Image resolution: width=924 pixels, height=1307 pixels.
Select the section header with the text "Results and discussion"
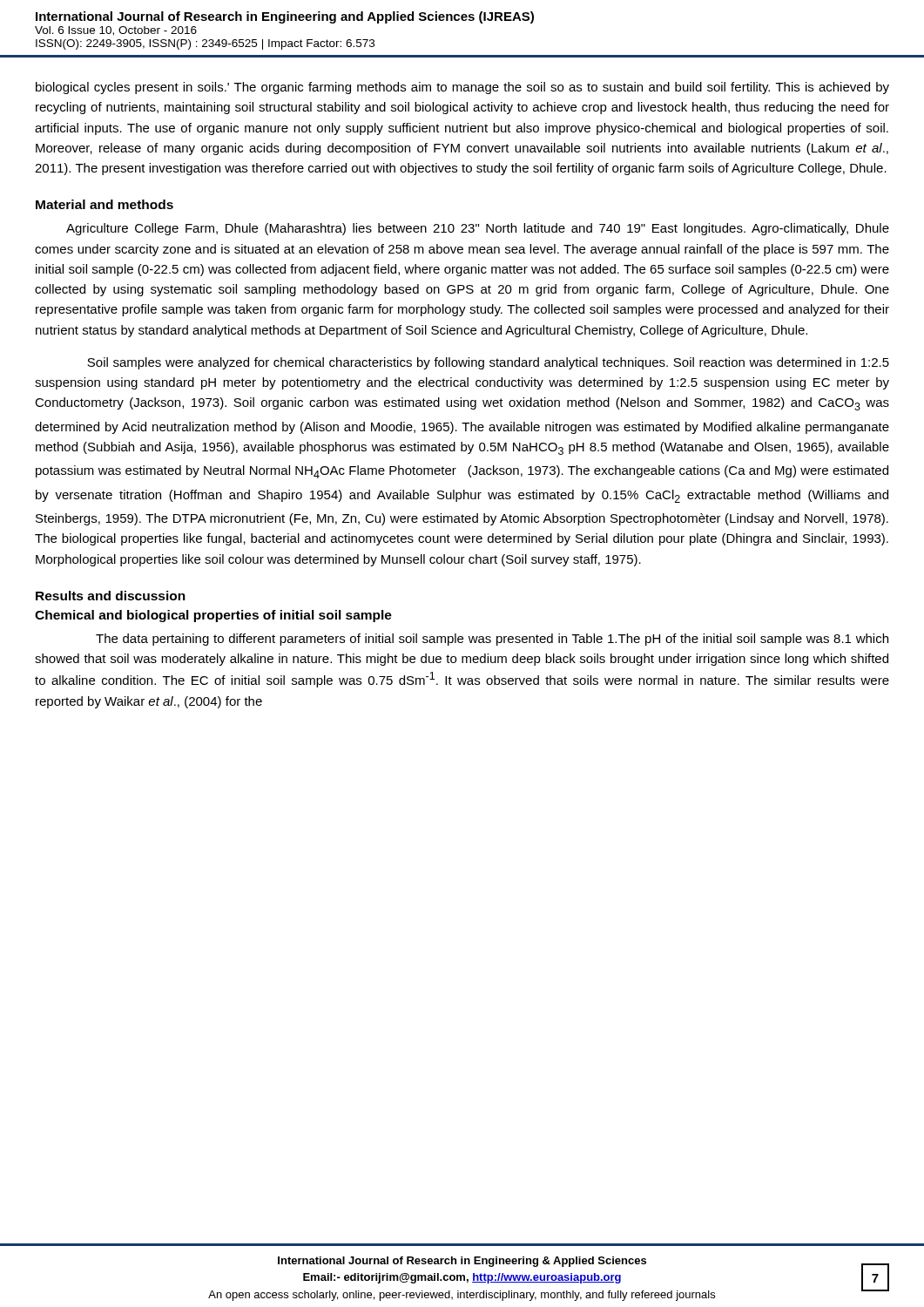click(110, 595)
